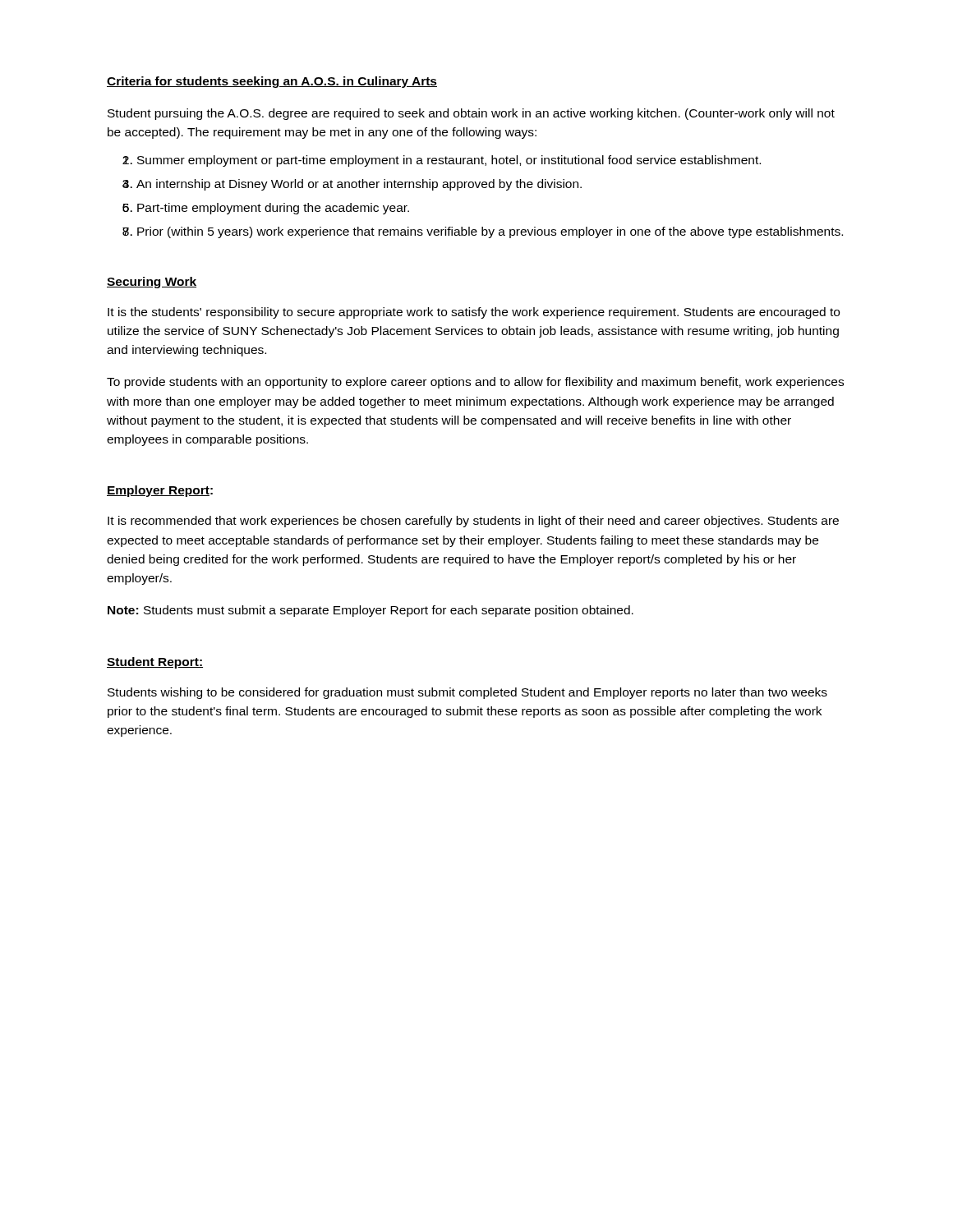Point to the region starting "It is recommended that work"
This screenshot has height=1232, width=953.
coord(473,549)
